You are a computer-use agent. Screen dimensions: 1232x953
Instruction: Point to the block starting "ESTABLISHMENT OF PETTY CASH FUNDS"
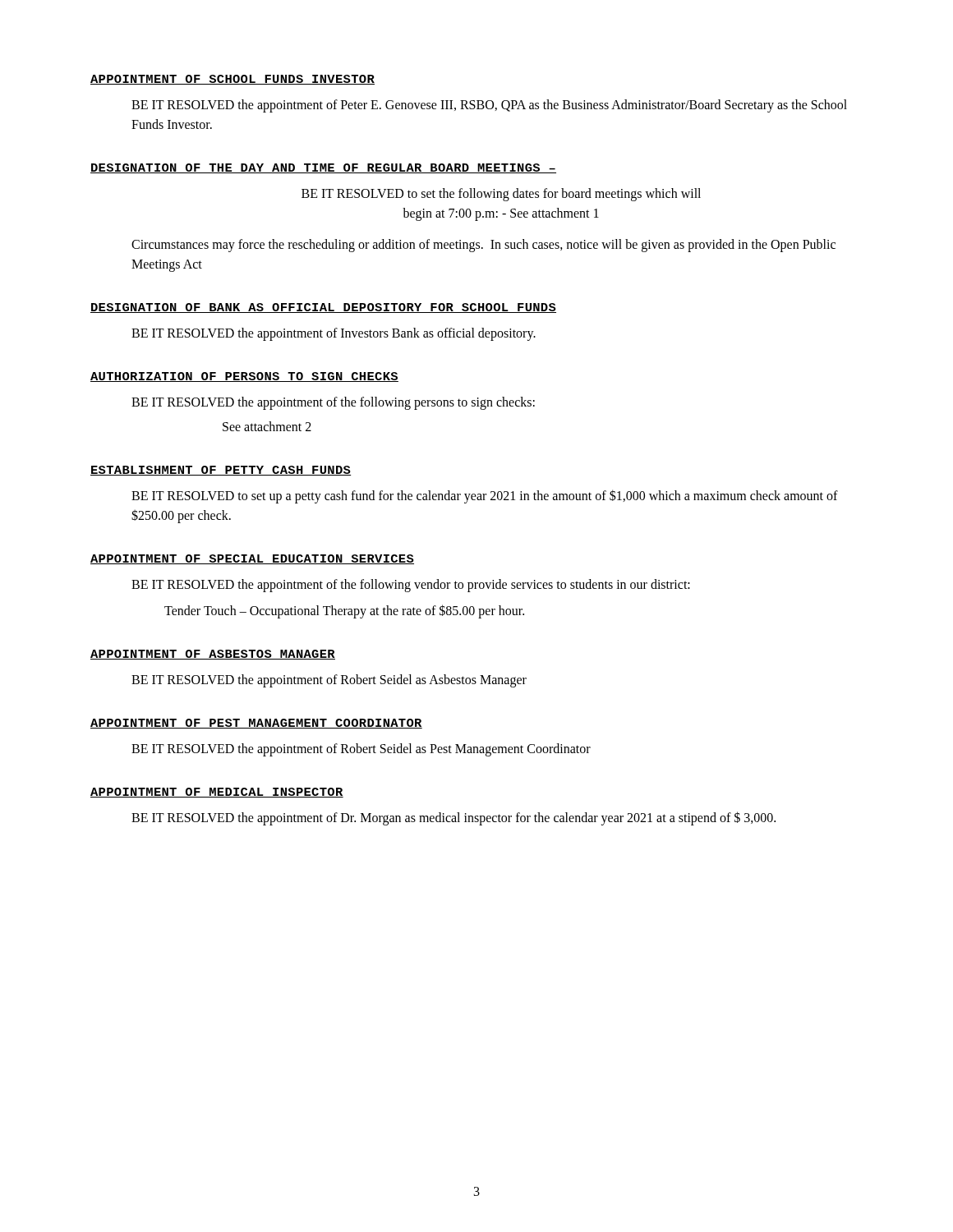pyautogui.click(x=221, y=471)
